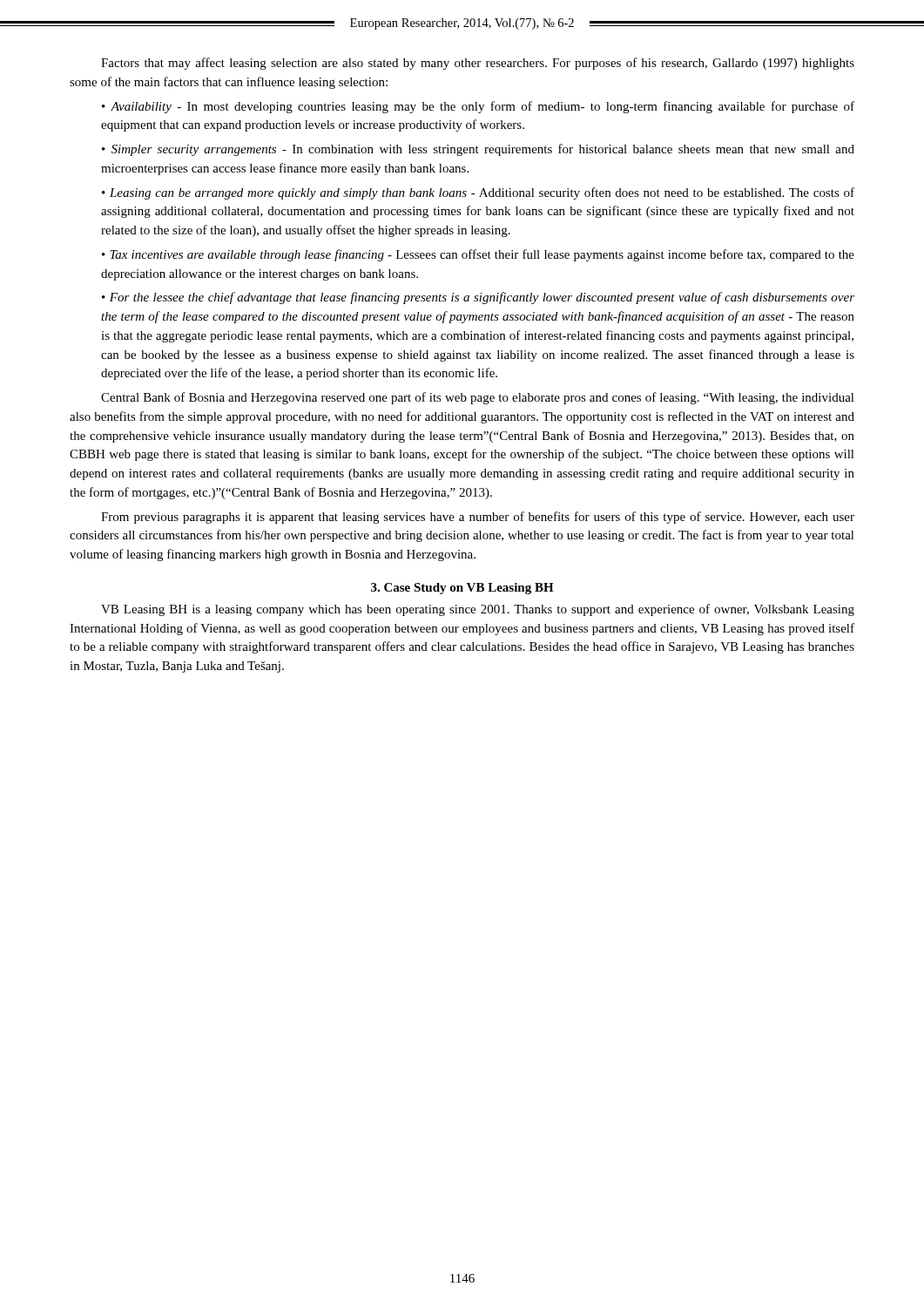Point to the block starting "VB Leasing BH is a"
This screenshot has height=1307, width=924.
click(462, 638)
